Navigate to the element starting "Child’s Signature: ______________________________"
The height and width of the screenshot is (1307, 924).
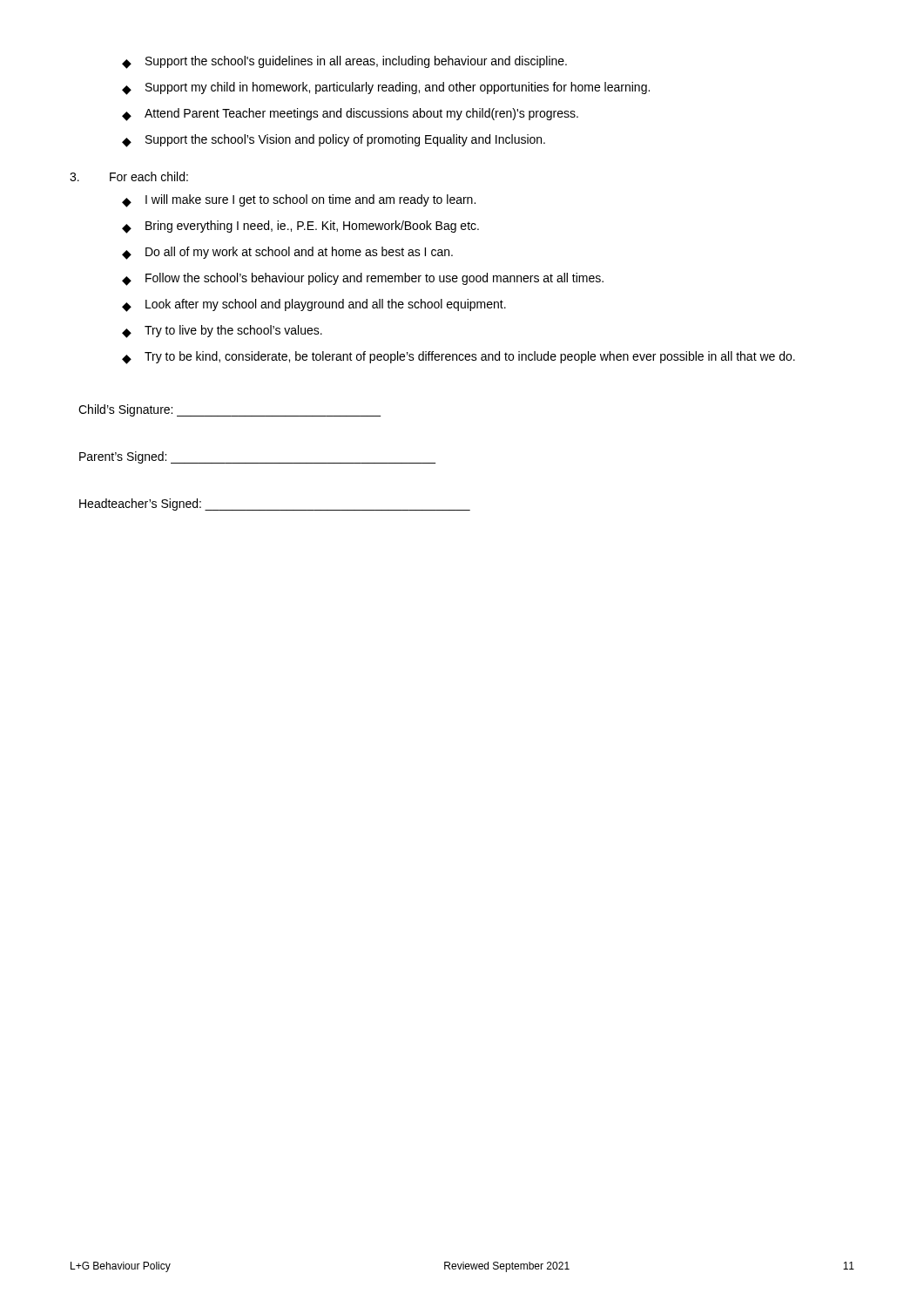(229, 410)
